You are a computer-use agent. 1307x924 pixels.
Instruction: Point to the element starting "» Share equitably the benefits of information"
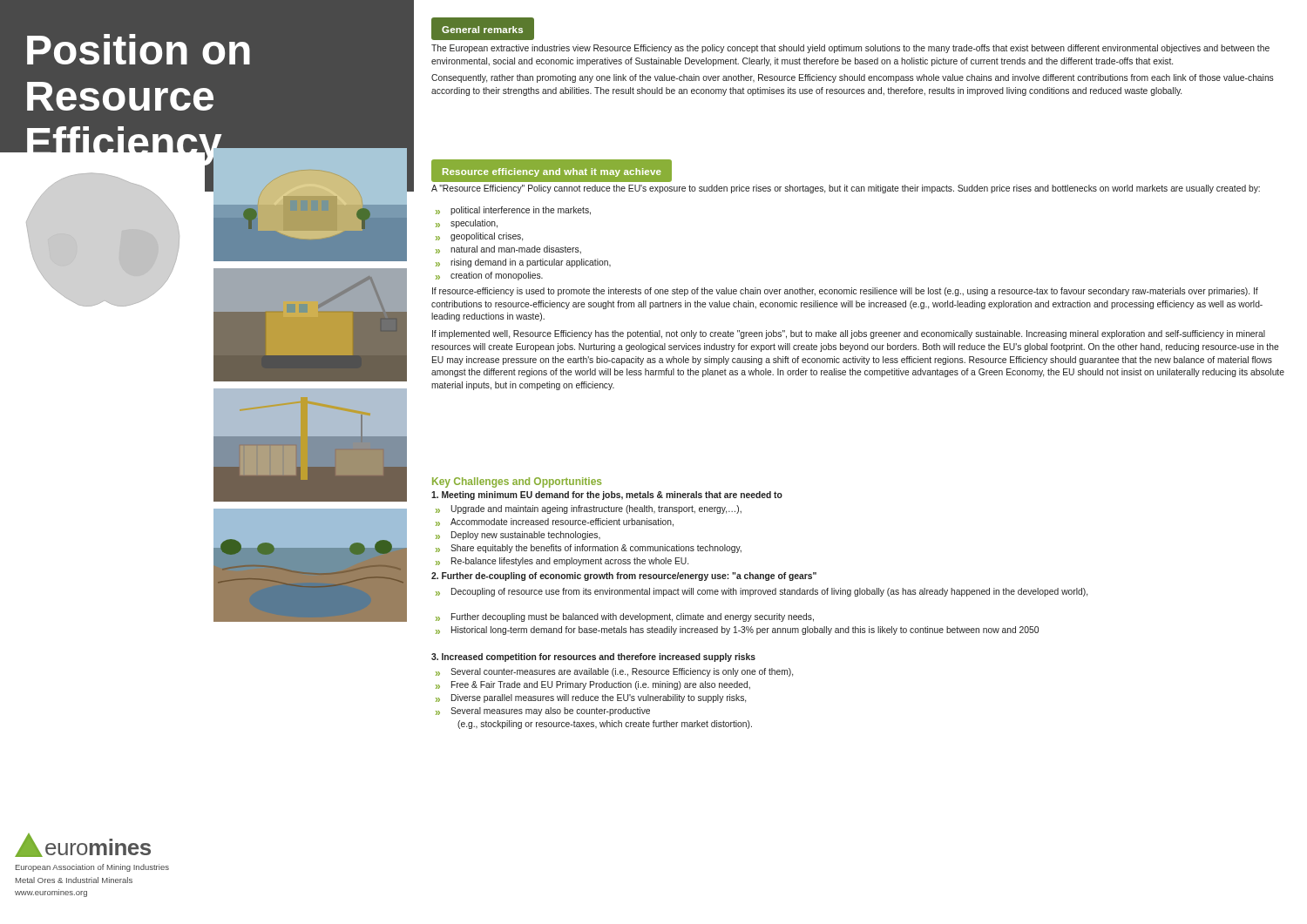coord(589,549)
